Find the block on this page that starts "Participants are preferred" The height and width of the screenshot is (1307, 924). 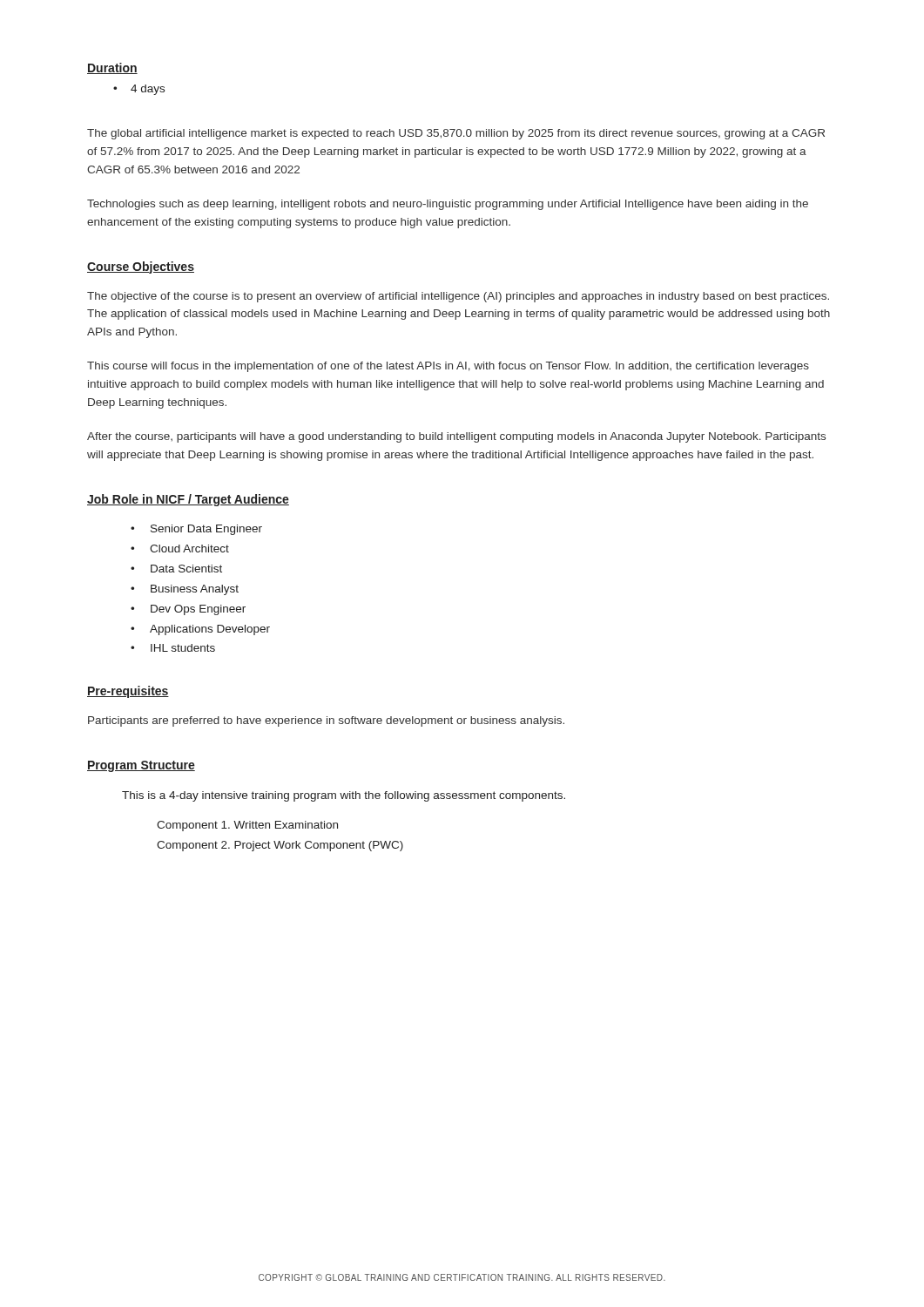(x=326, y=720)
